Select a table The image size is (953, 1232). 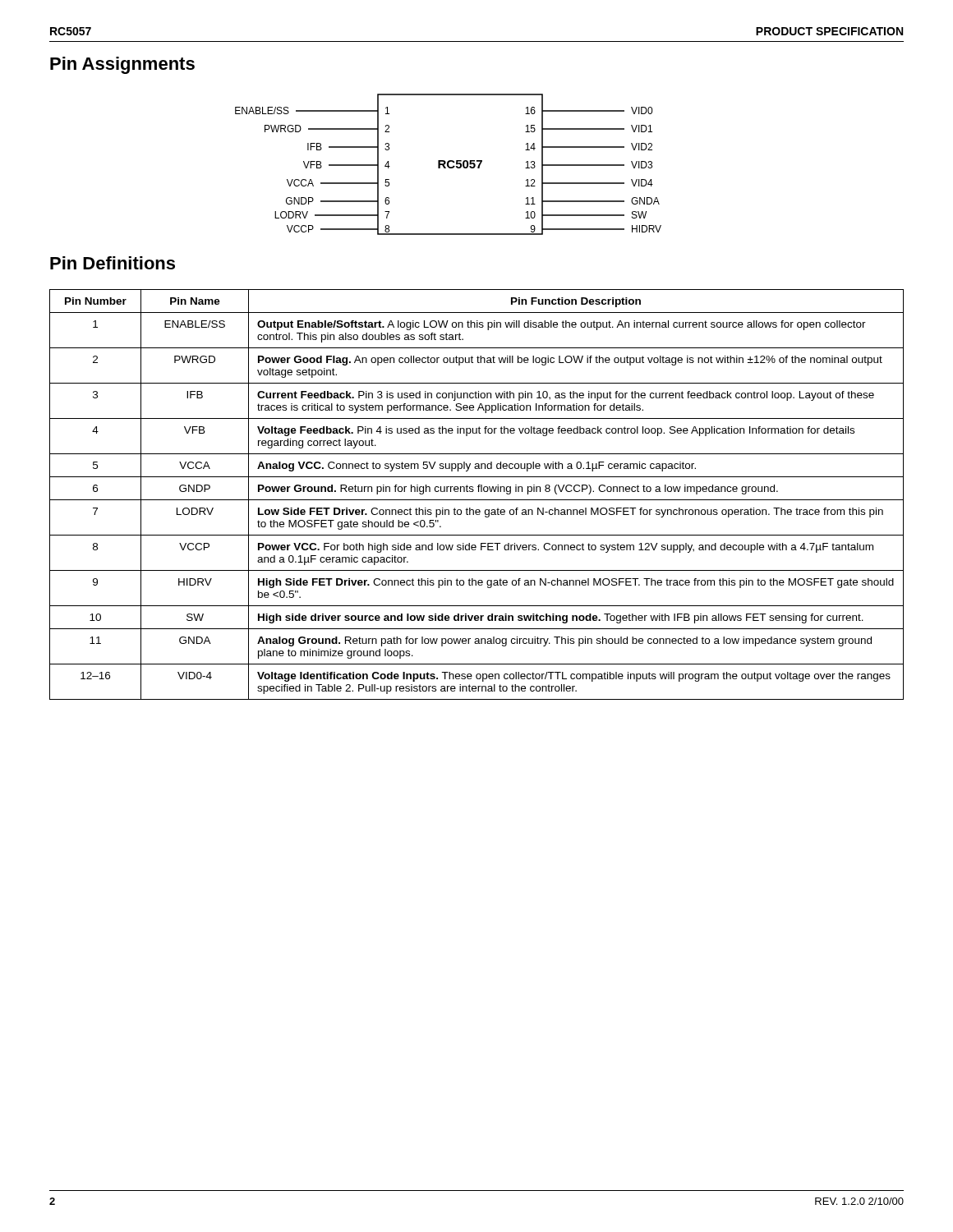pos(476,494)
